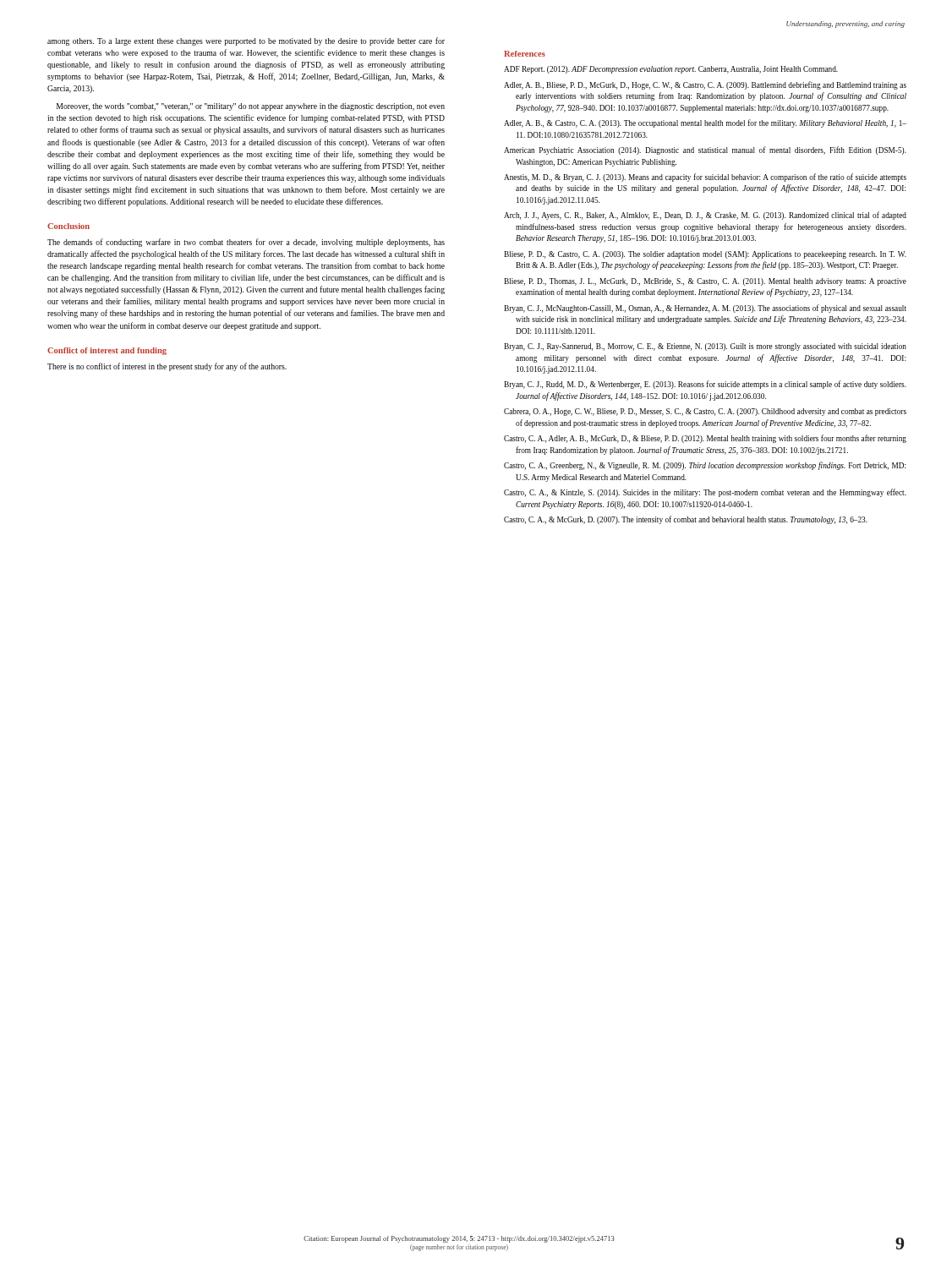Find the element starting "American Psychiatric Association"

pos(705,156)
